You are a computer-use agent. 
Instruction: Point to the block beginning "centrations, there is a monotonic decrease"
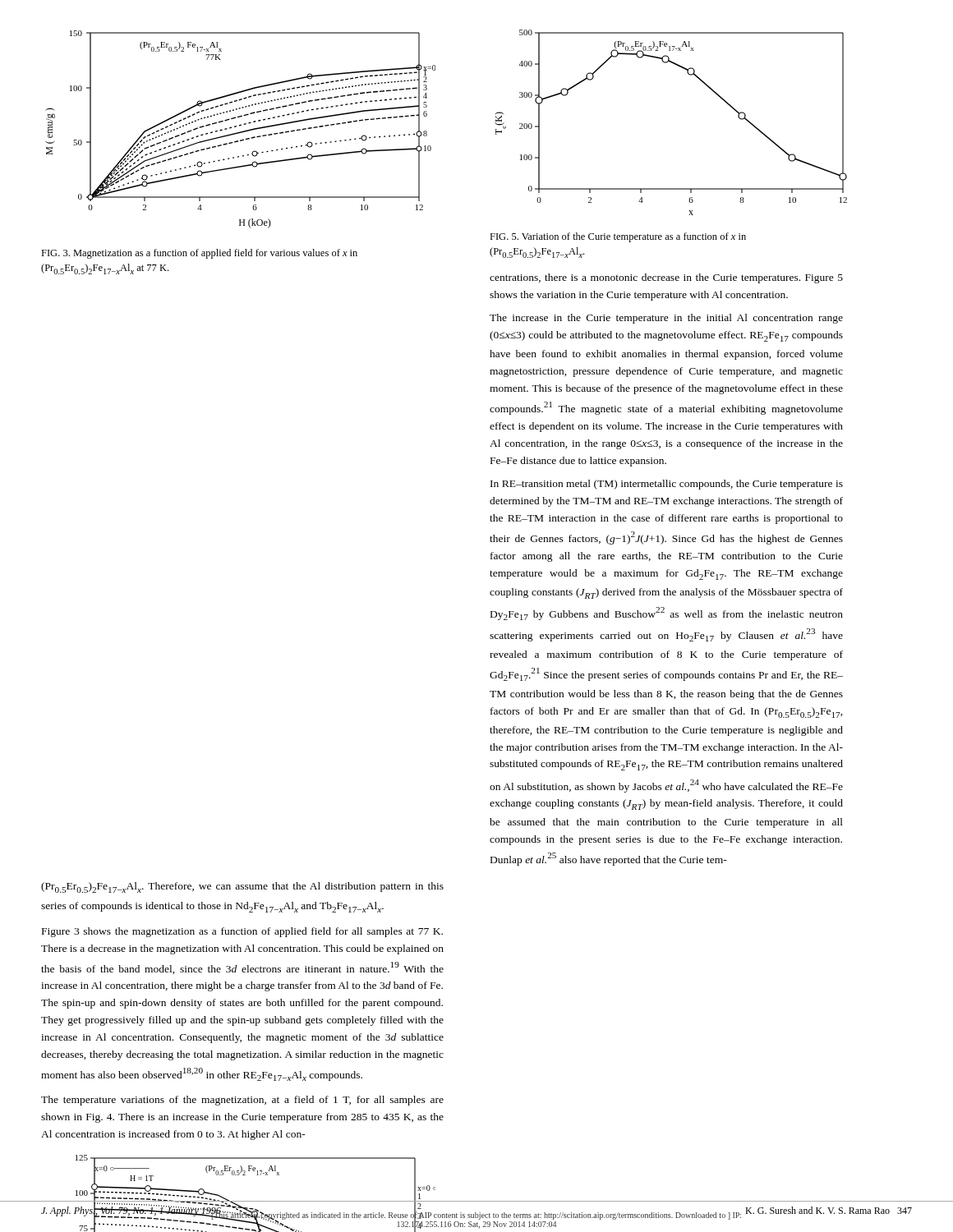click(x=666, y=285)
